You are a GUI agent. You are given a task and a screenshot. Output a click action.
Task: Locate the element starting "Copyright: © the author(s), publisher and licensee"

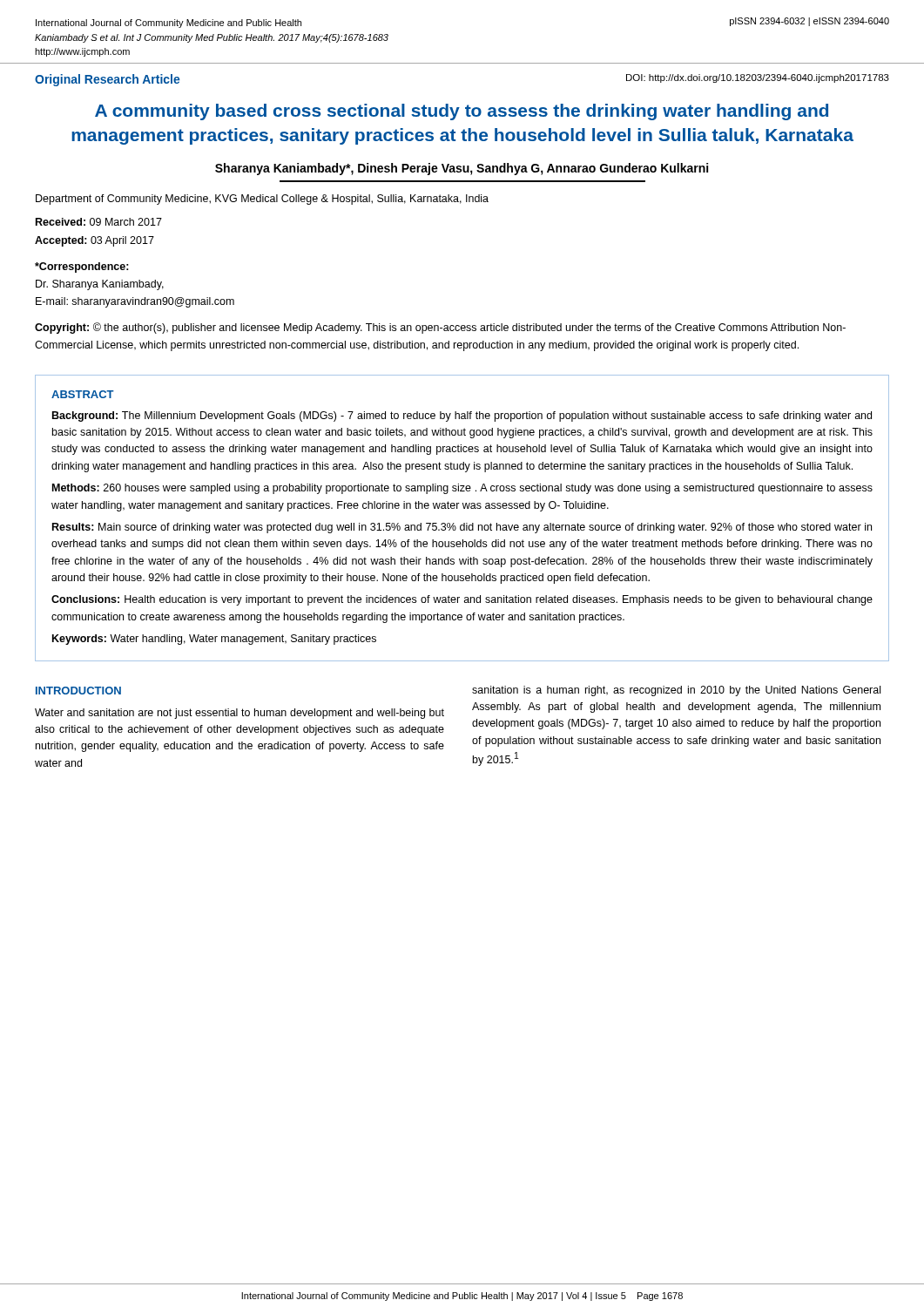(x=440, y=336)
